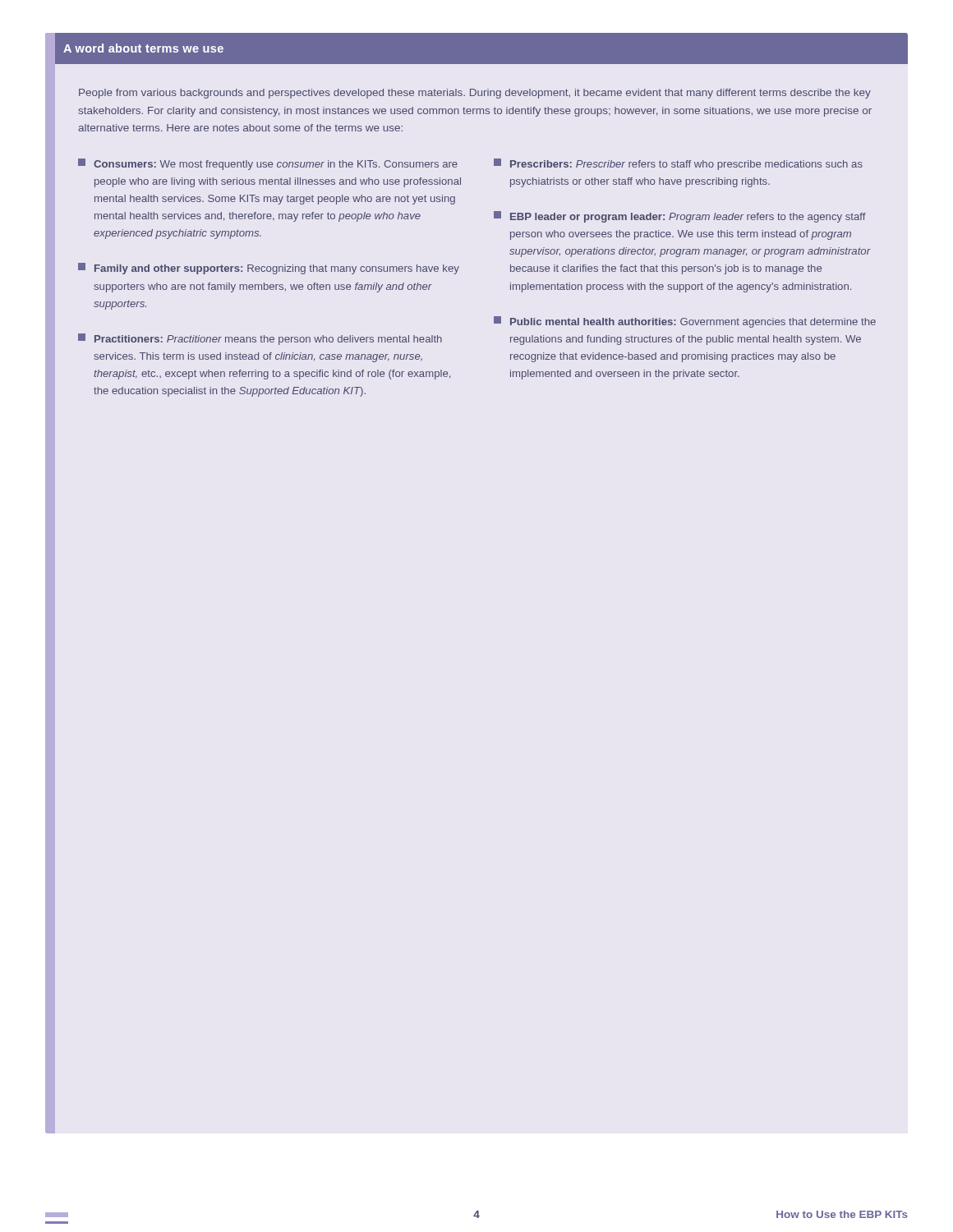Screen dimensions: 1232x953
Task: Click on the list item that reads "Prescribers: Prescriber refers to staff"
Action: click(x=689, y=172)
